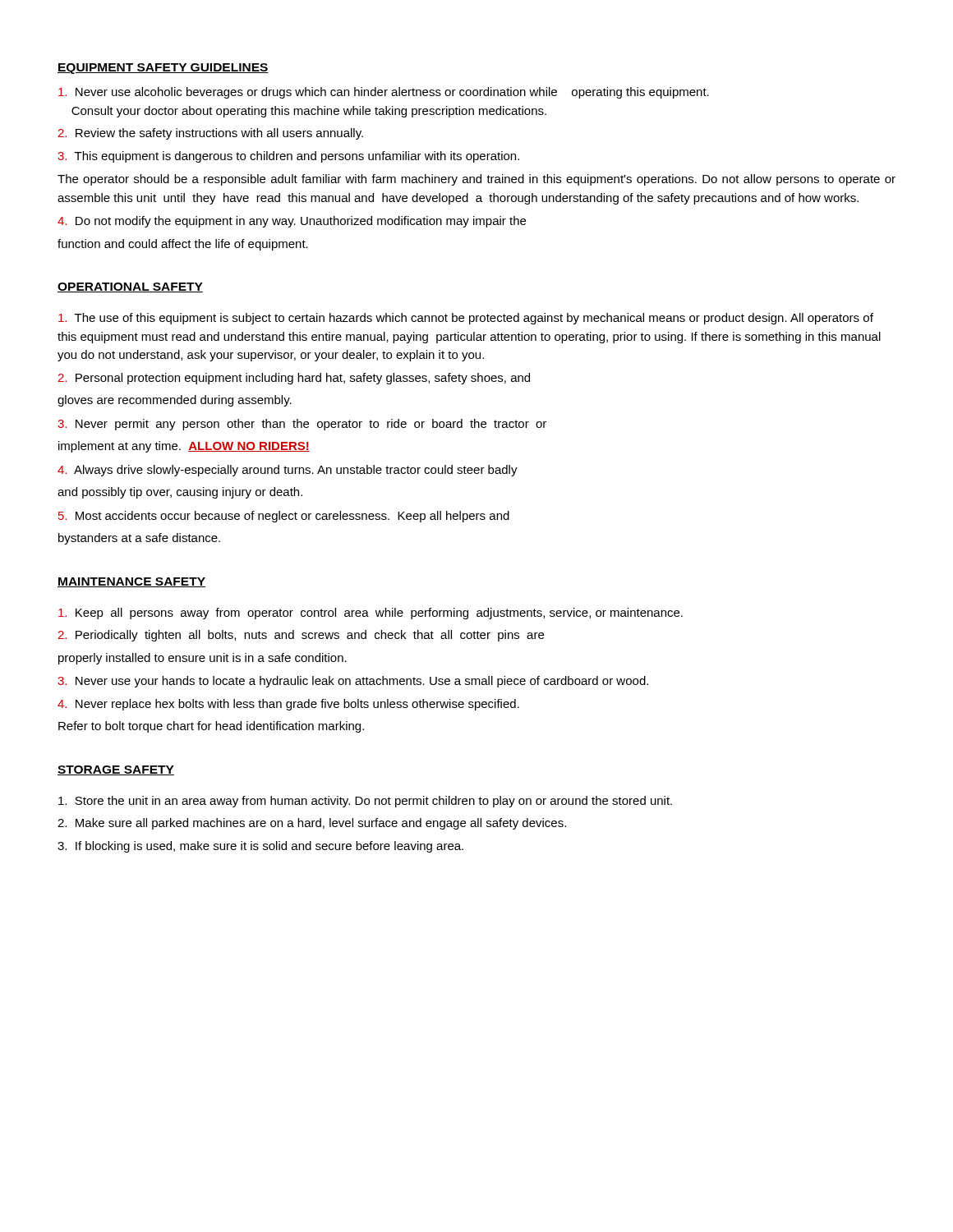
Task: Click on the text block that says "and possibly tip over,"
Action: tap(180, 492)
